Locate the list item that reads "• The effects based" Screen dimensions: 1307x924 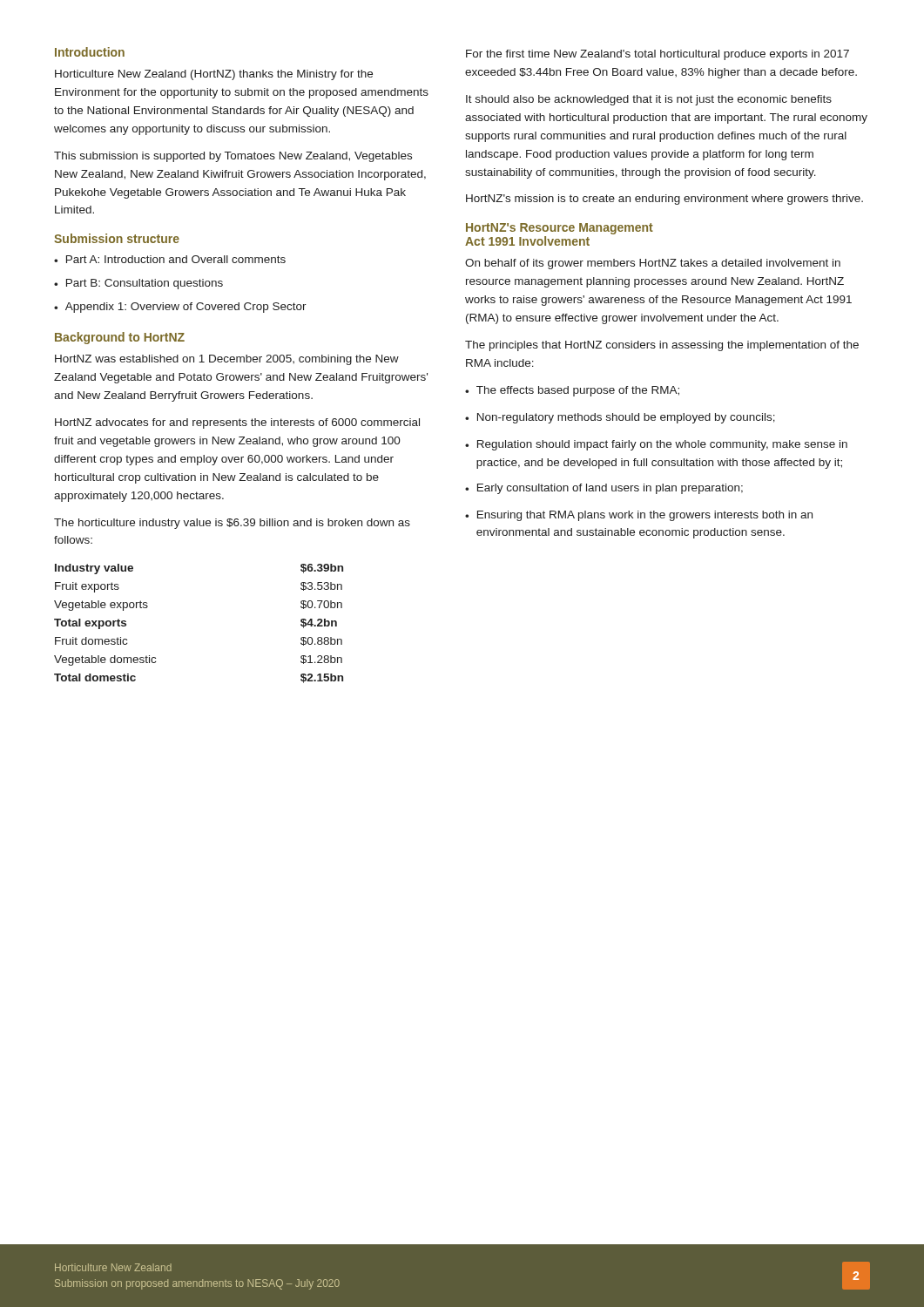(573, 392)
